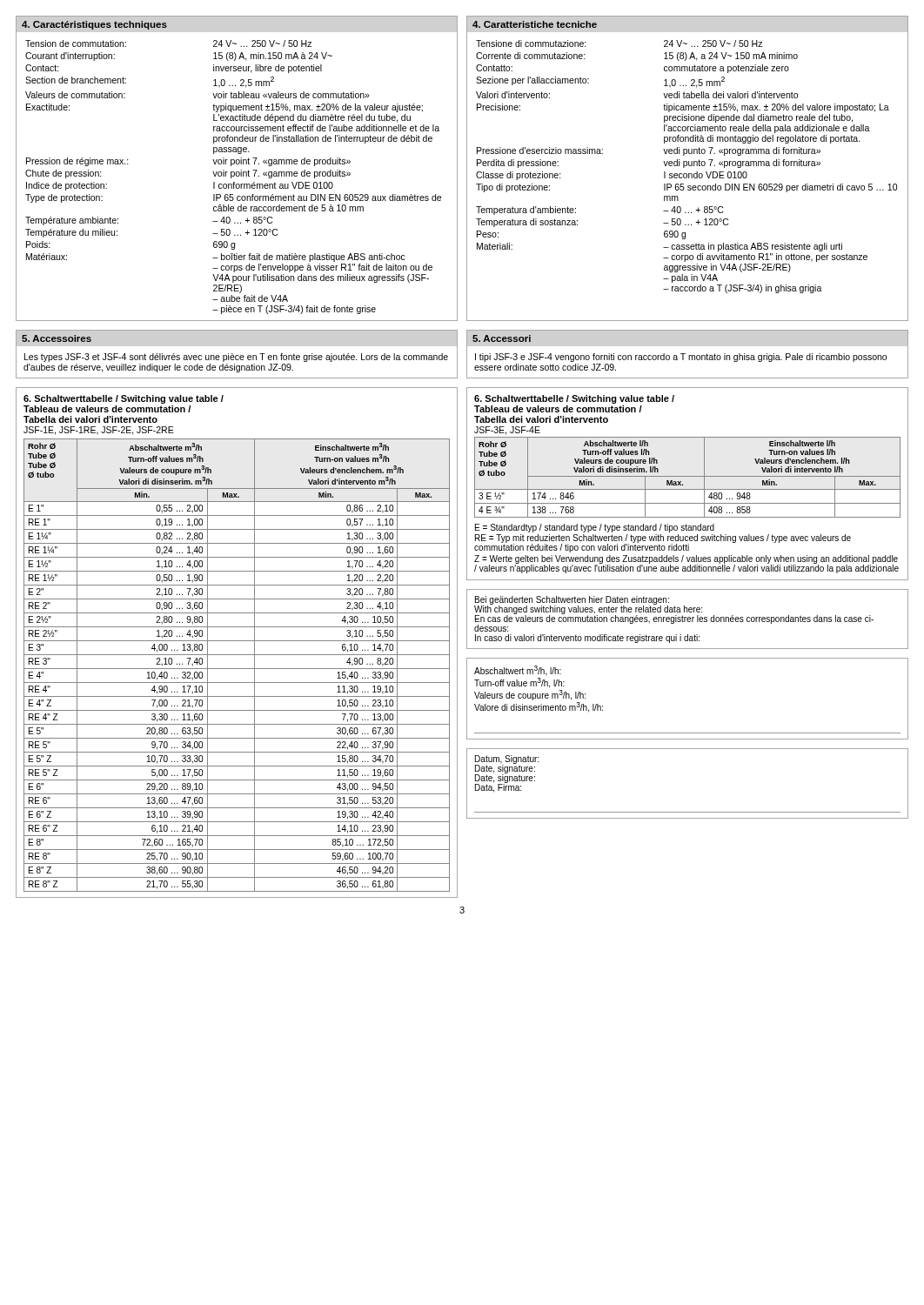Screen dimensions: 1305x924
Task: Find the block starting "E = Standardtyp"
Action: coord(687,548)
